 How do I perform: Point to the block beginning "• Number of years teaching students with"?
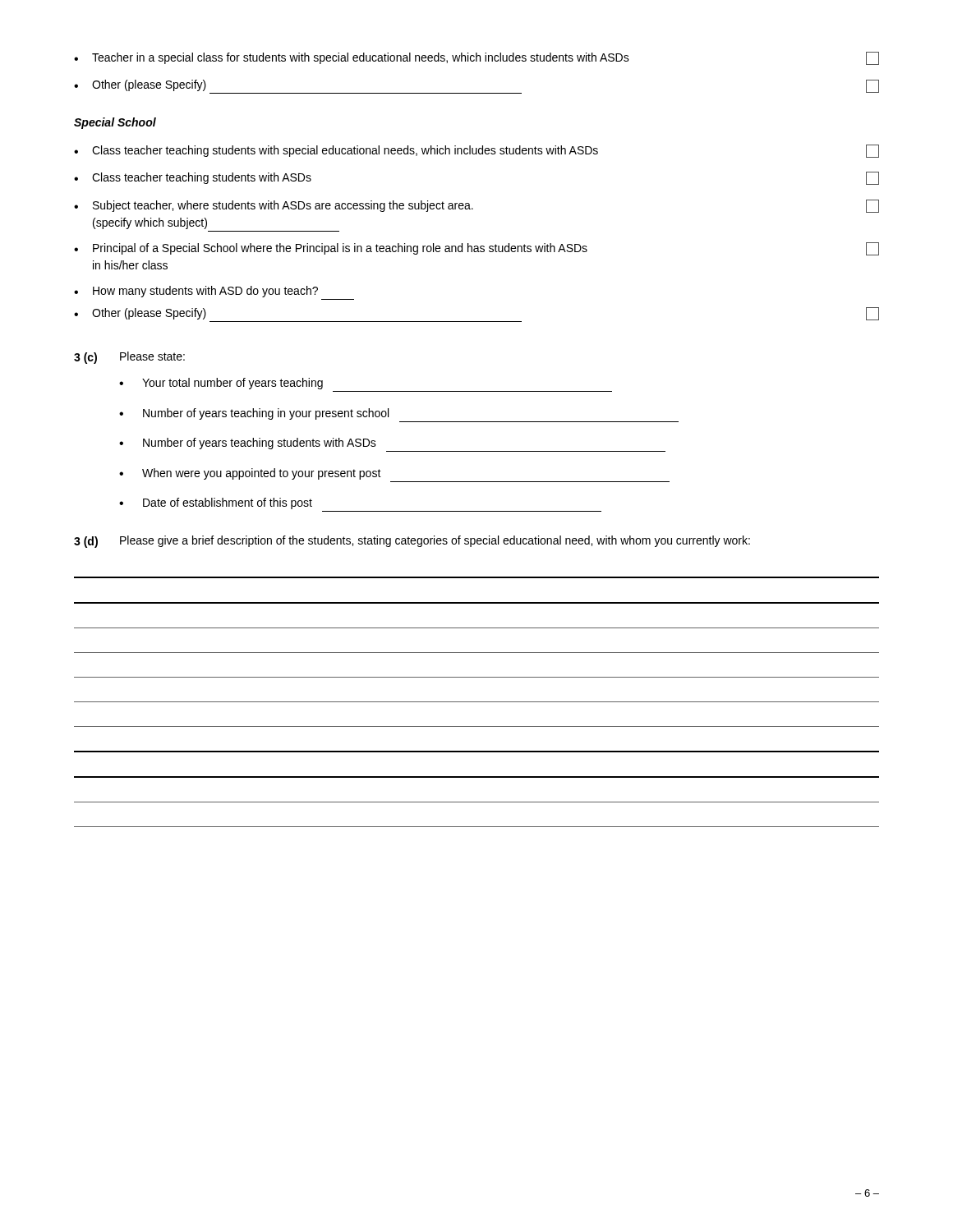(499, 444)
